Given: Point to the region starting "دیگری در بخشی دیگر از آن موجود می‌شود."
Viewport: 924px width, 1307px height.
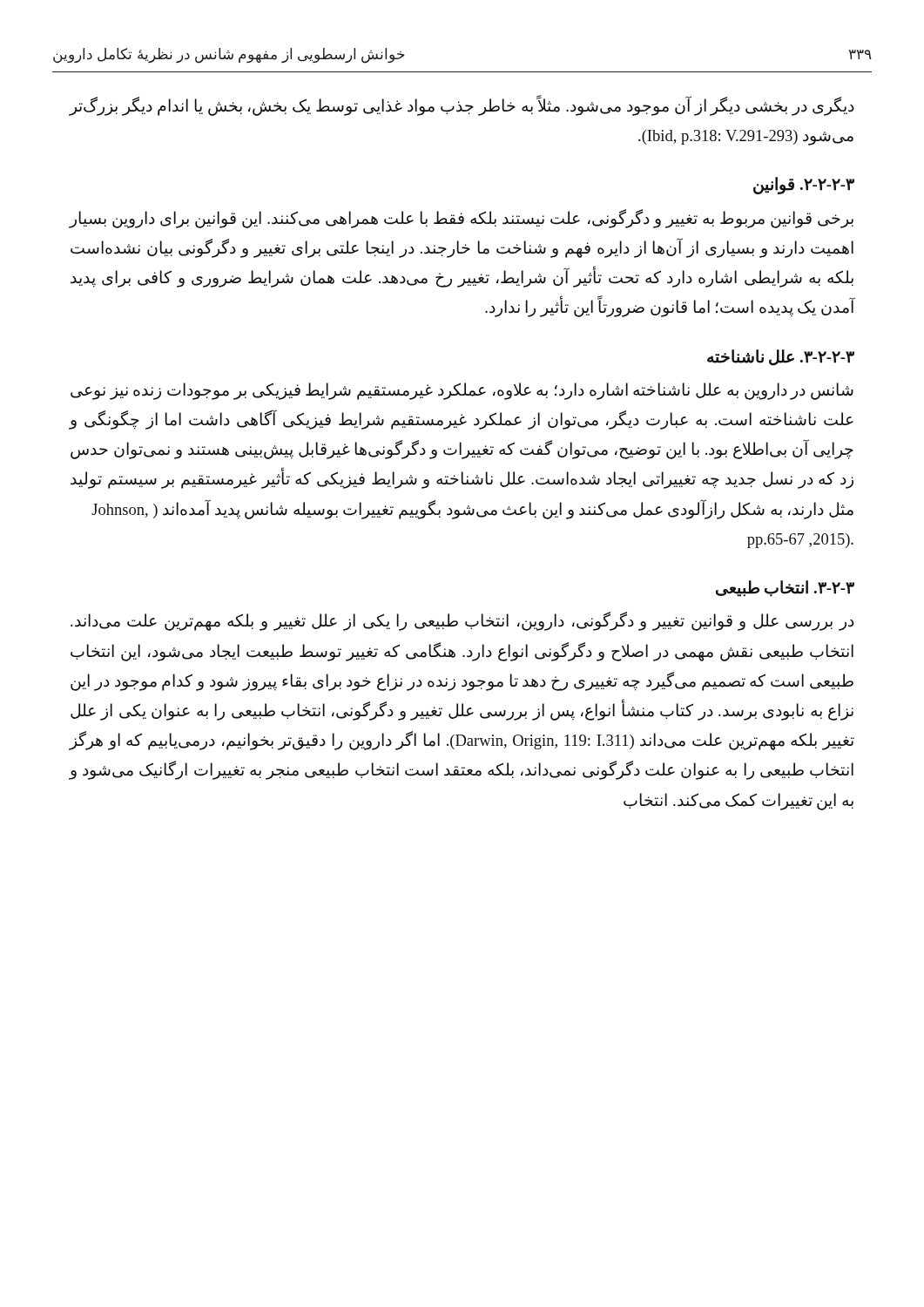Looking at the screenshot, I should (x=462, y=121).
